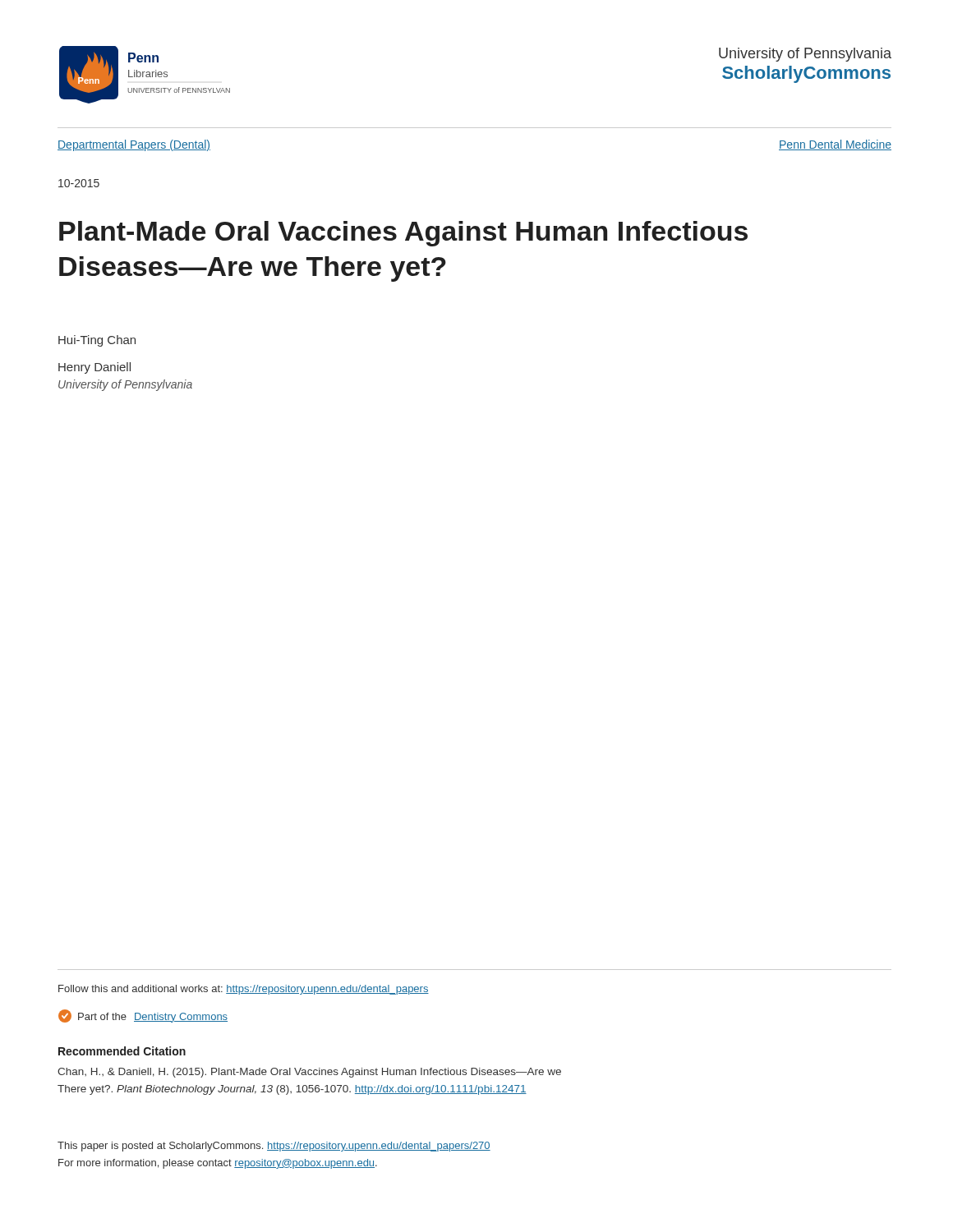The width and height of the screenshot is (953, 1232).
Task: Point to the text block starting "Departmental Papers (Dental)"
Action: point(134,145)
